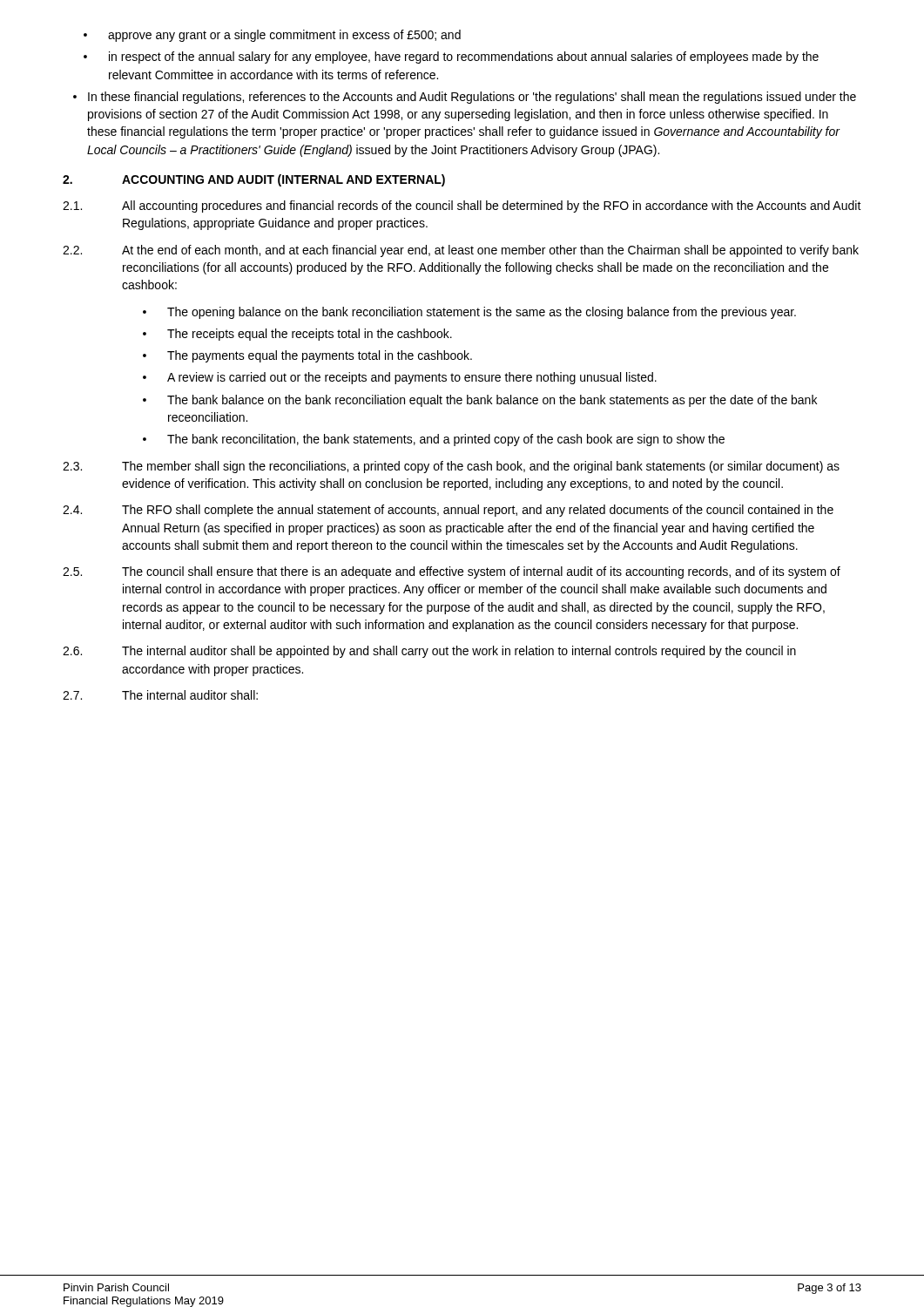Click on the block starting "6. The internal"

(462, 660)
